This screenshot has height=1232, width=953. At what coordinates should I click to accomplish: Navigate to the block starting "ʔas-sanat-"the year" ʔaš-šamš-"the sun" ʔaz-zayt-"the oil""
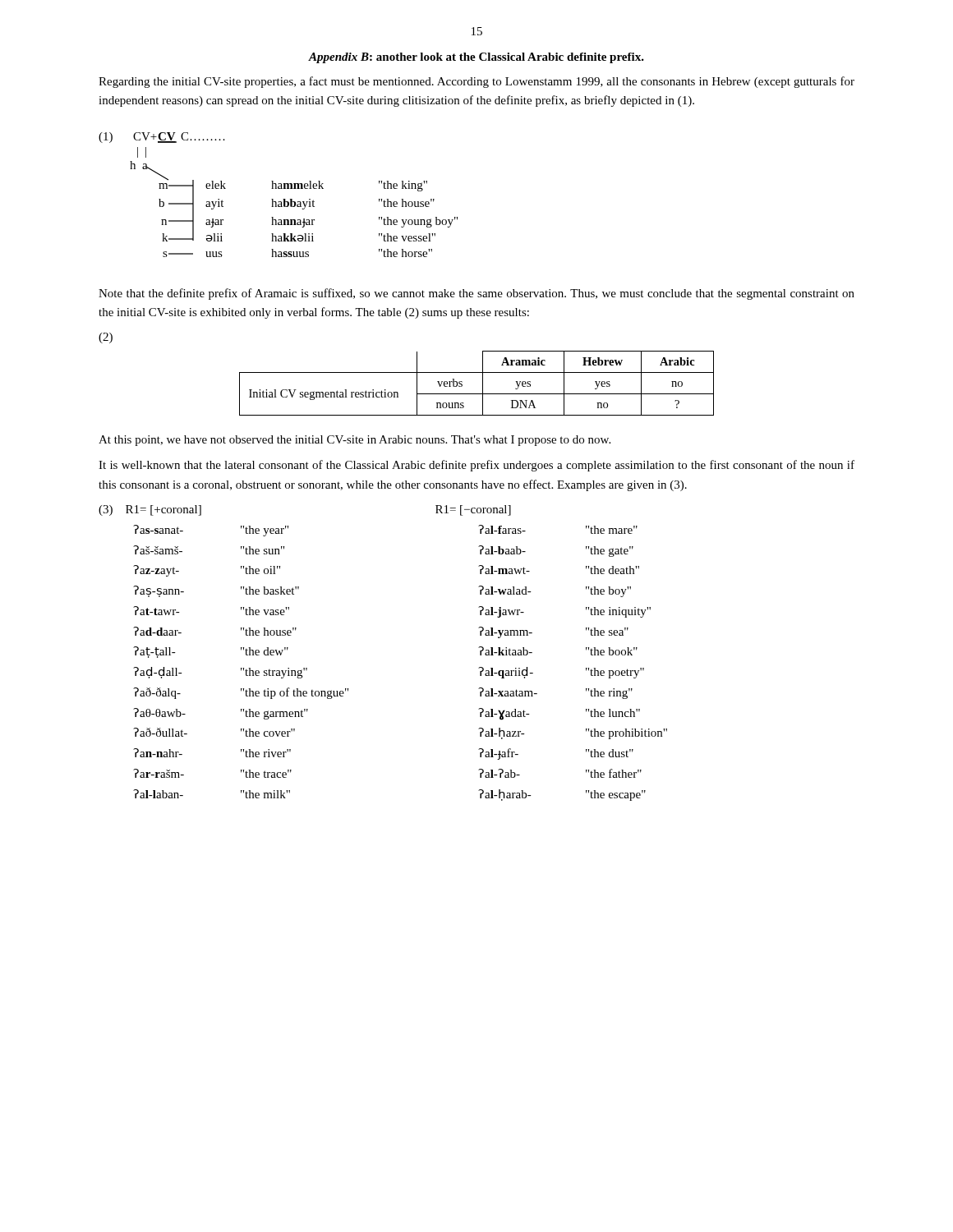pos(162,530)
